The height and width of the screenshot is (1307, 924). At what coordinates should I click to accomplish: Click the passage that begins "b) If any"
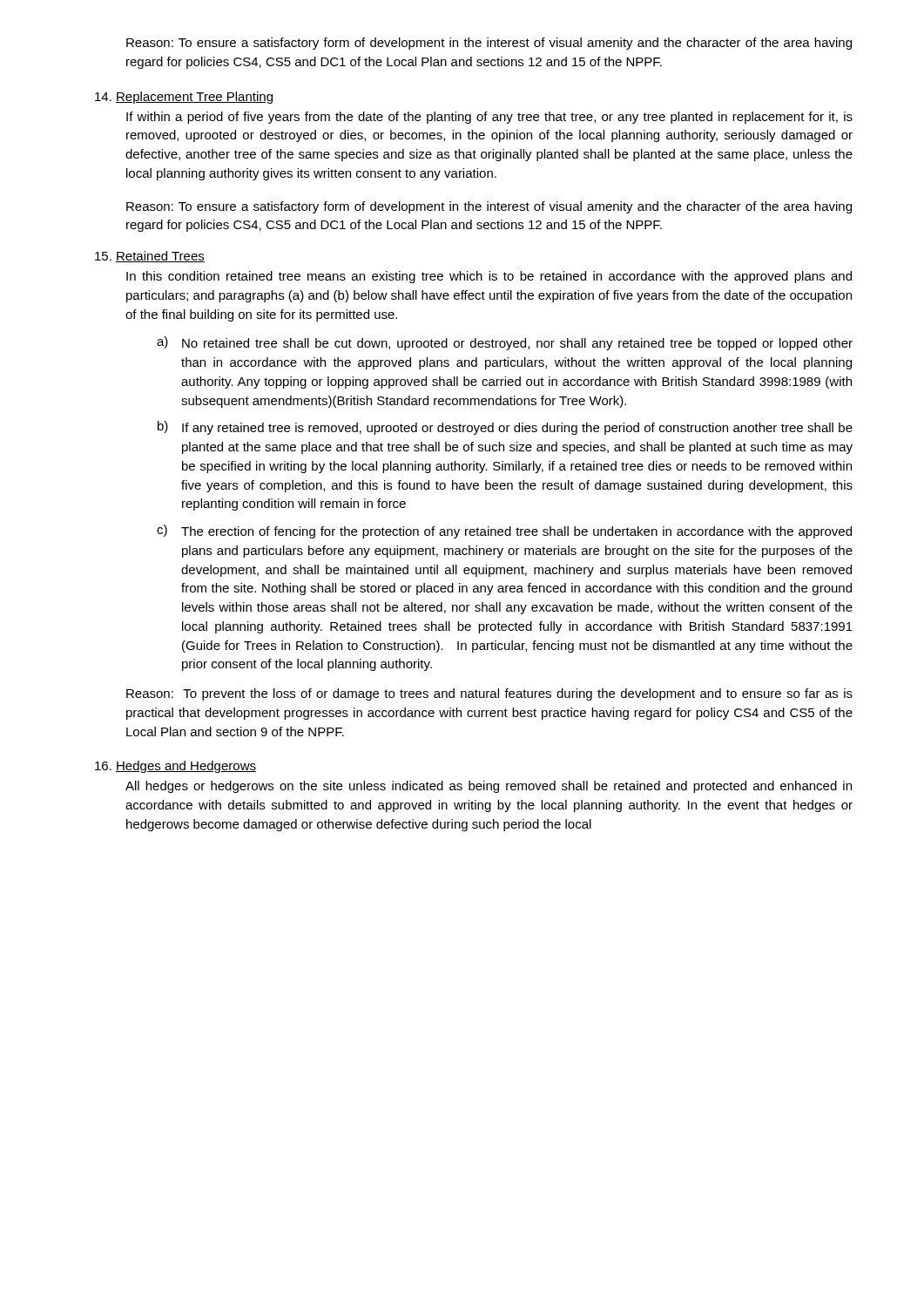(x=505, y=466)
